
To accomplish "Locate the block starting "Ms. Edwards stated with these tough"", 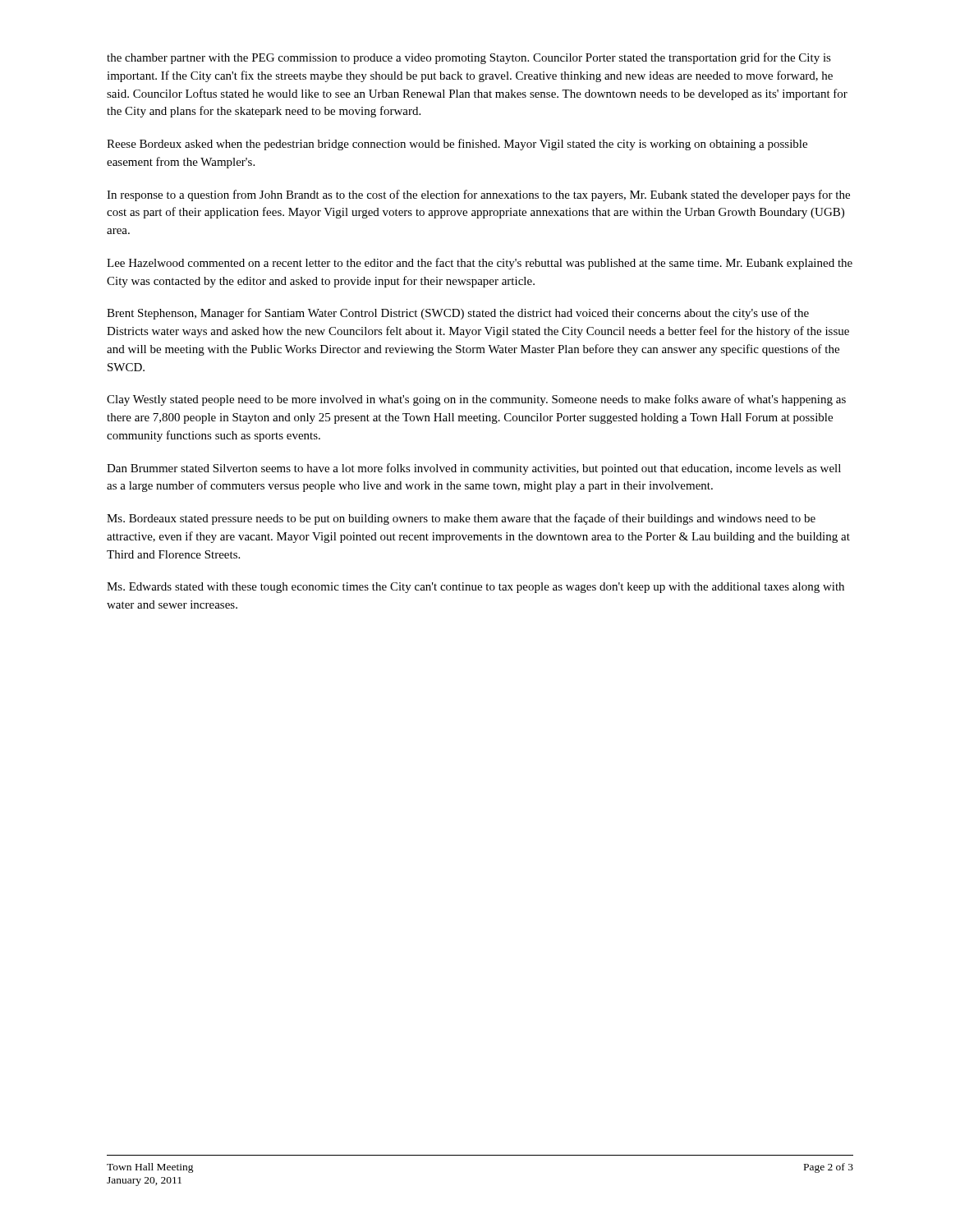I will click(x=476, y=596).
